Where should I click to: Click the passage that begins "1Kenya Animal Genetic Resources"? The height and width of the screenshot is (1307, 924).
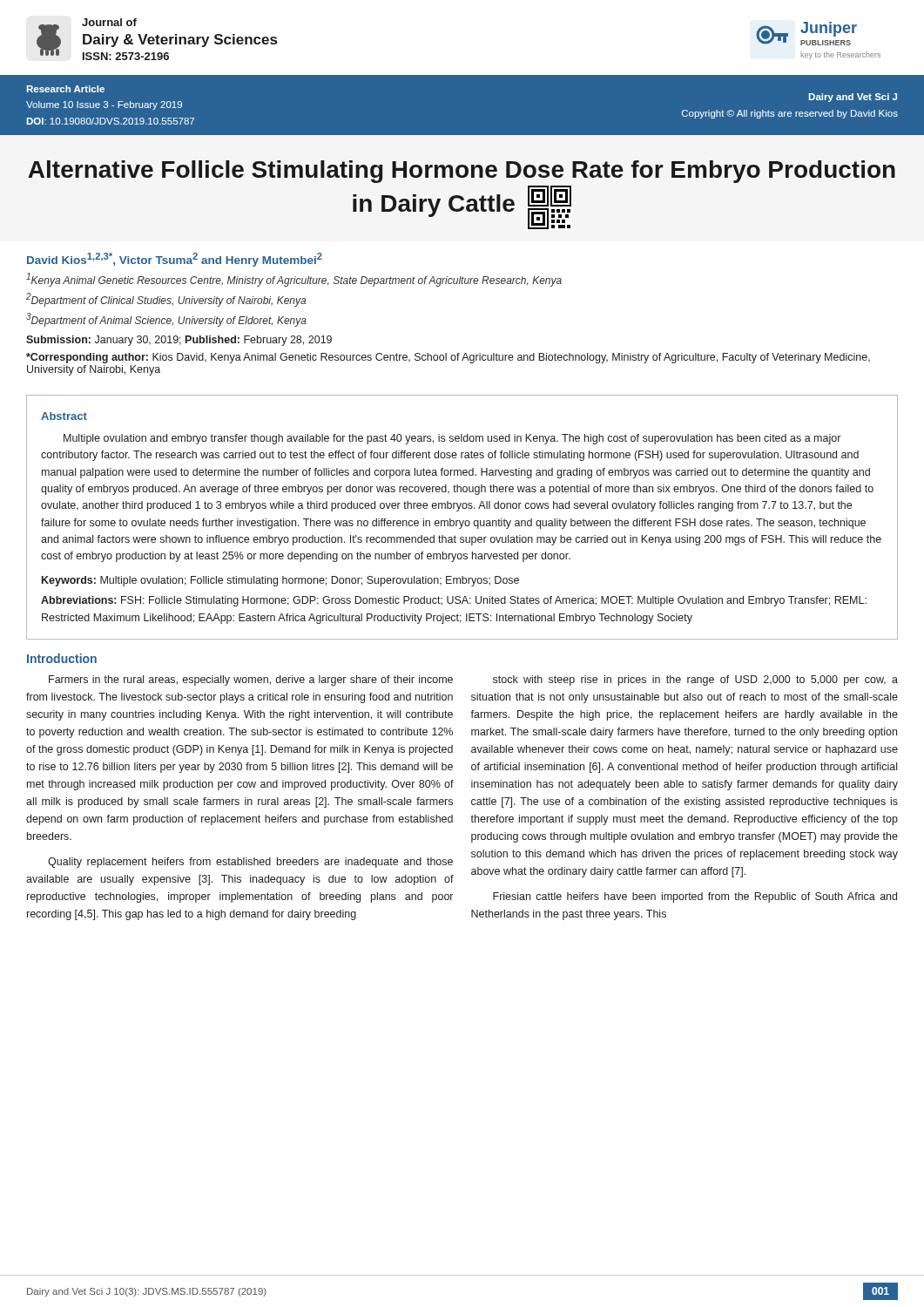tap(294, 279)
